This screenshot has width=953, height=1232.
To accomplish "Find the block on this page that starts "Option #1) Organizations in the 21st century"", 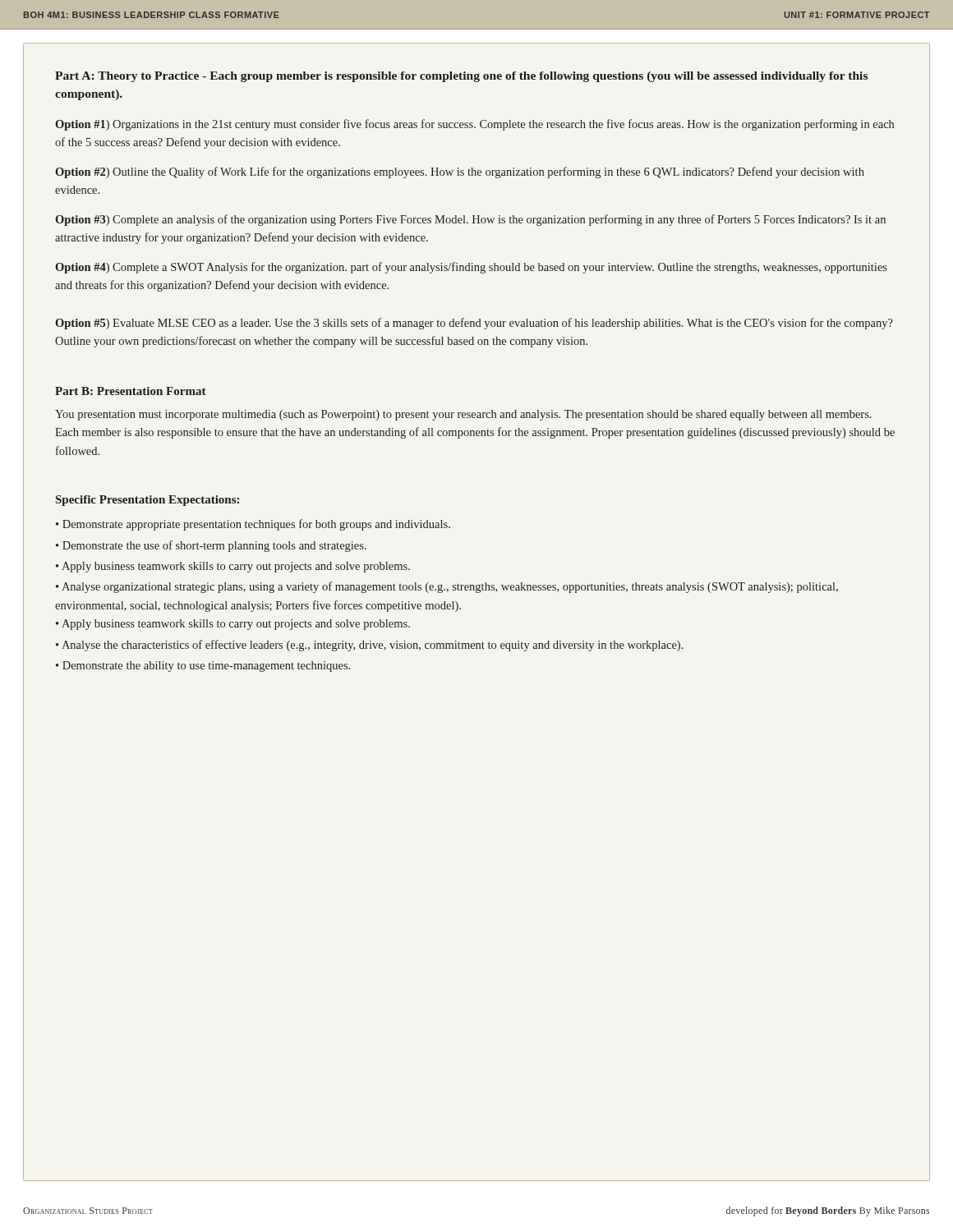I will (475, 133).
